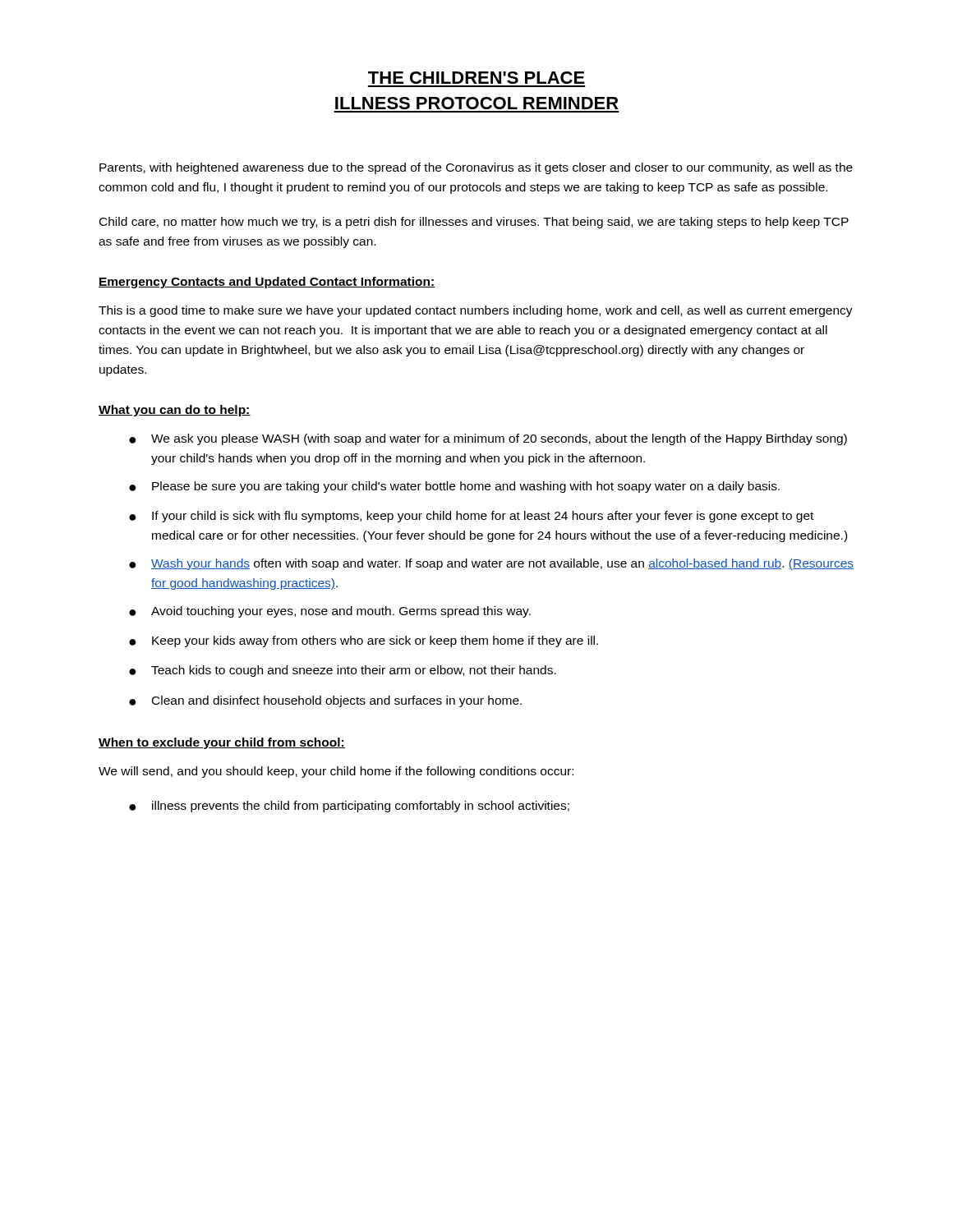
Task: Locate the text block containing "We will send, and you should"
Action: 337,771
